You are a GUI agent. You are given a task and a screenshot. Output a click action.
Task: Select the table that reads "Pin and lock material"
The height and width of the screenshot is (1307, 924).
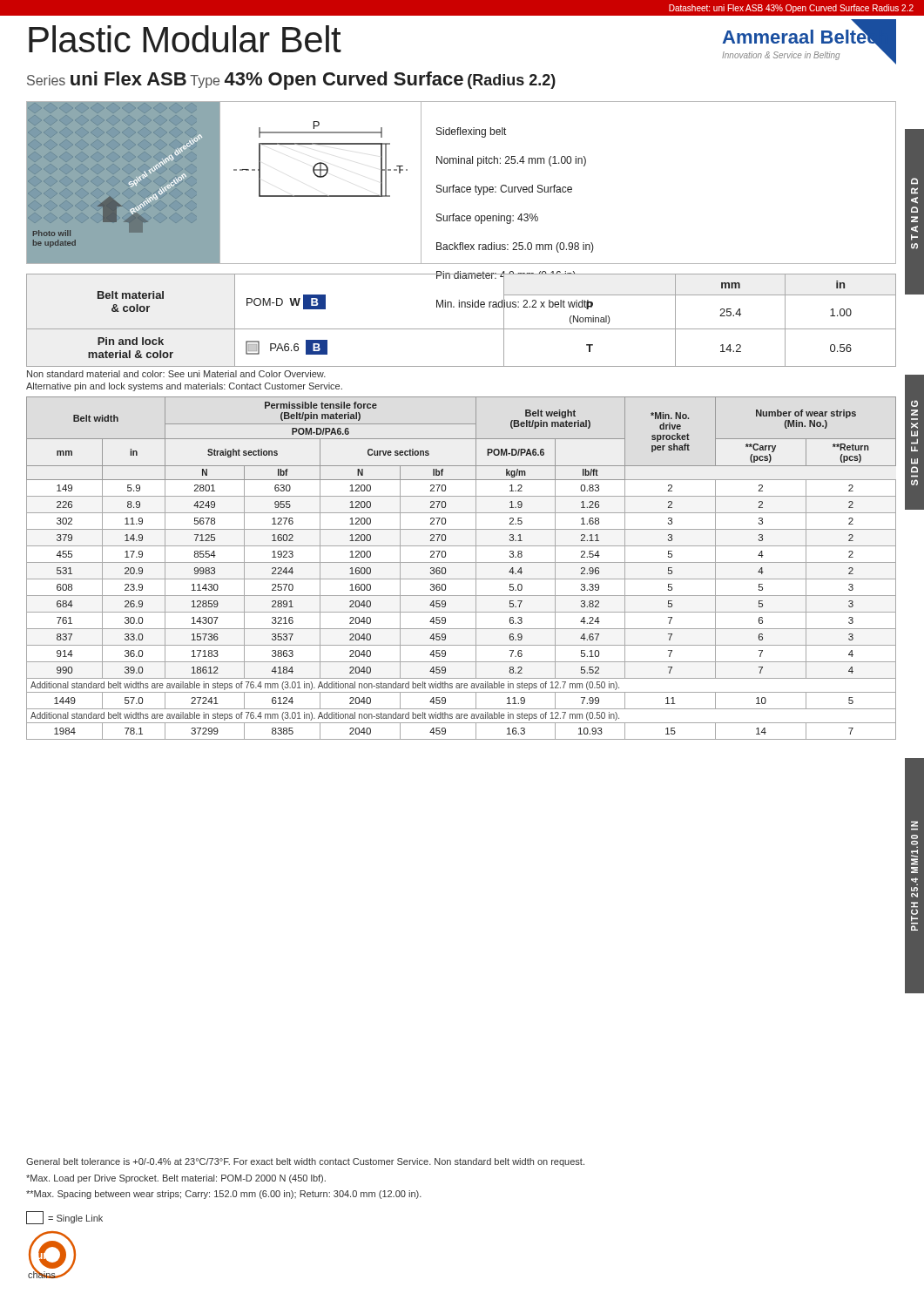[461, 320]
